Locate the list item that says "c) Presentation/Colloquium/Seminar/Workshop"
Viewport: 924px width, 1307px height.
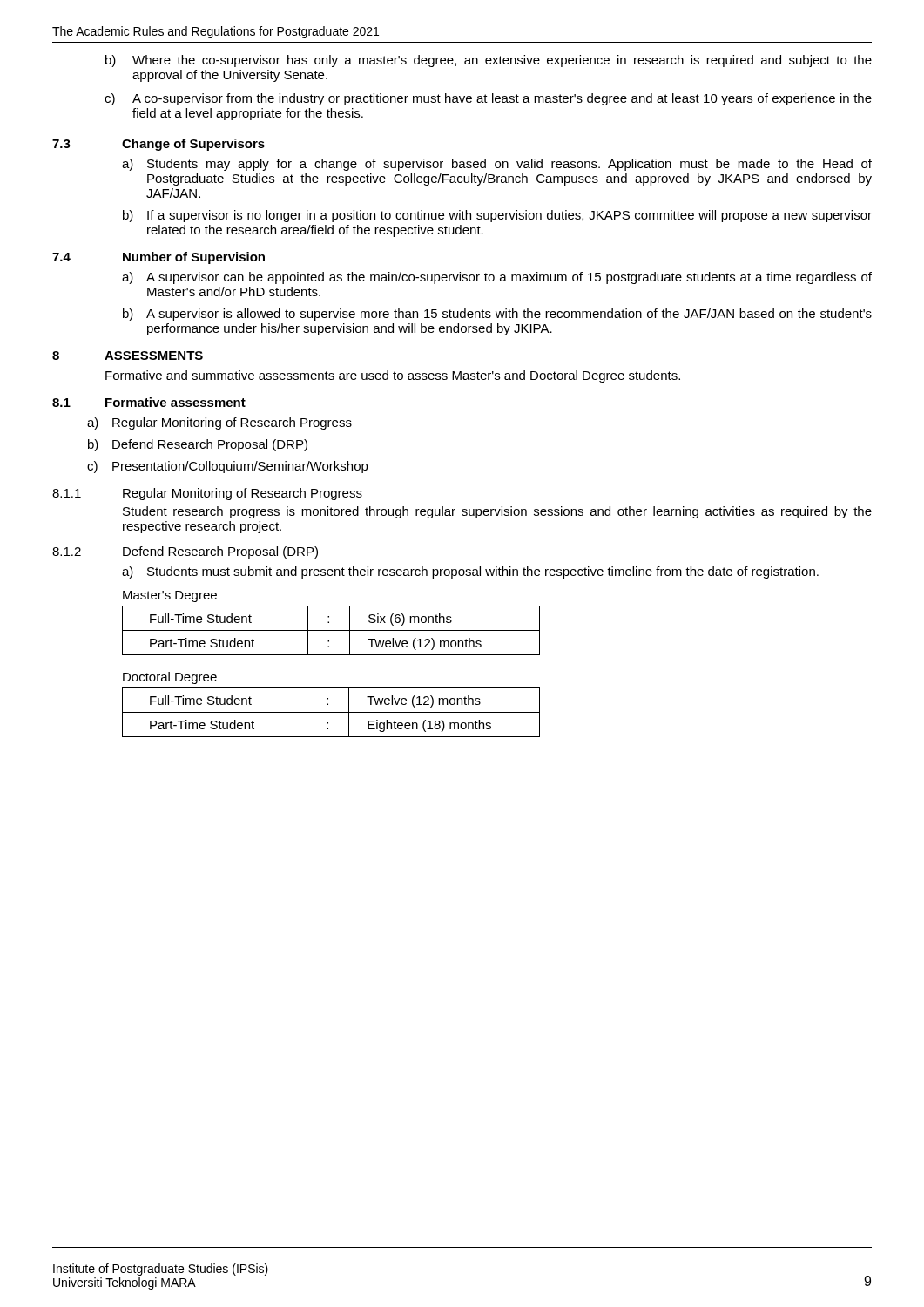pos(228,467)
